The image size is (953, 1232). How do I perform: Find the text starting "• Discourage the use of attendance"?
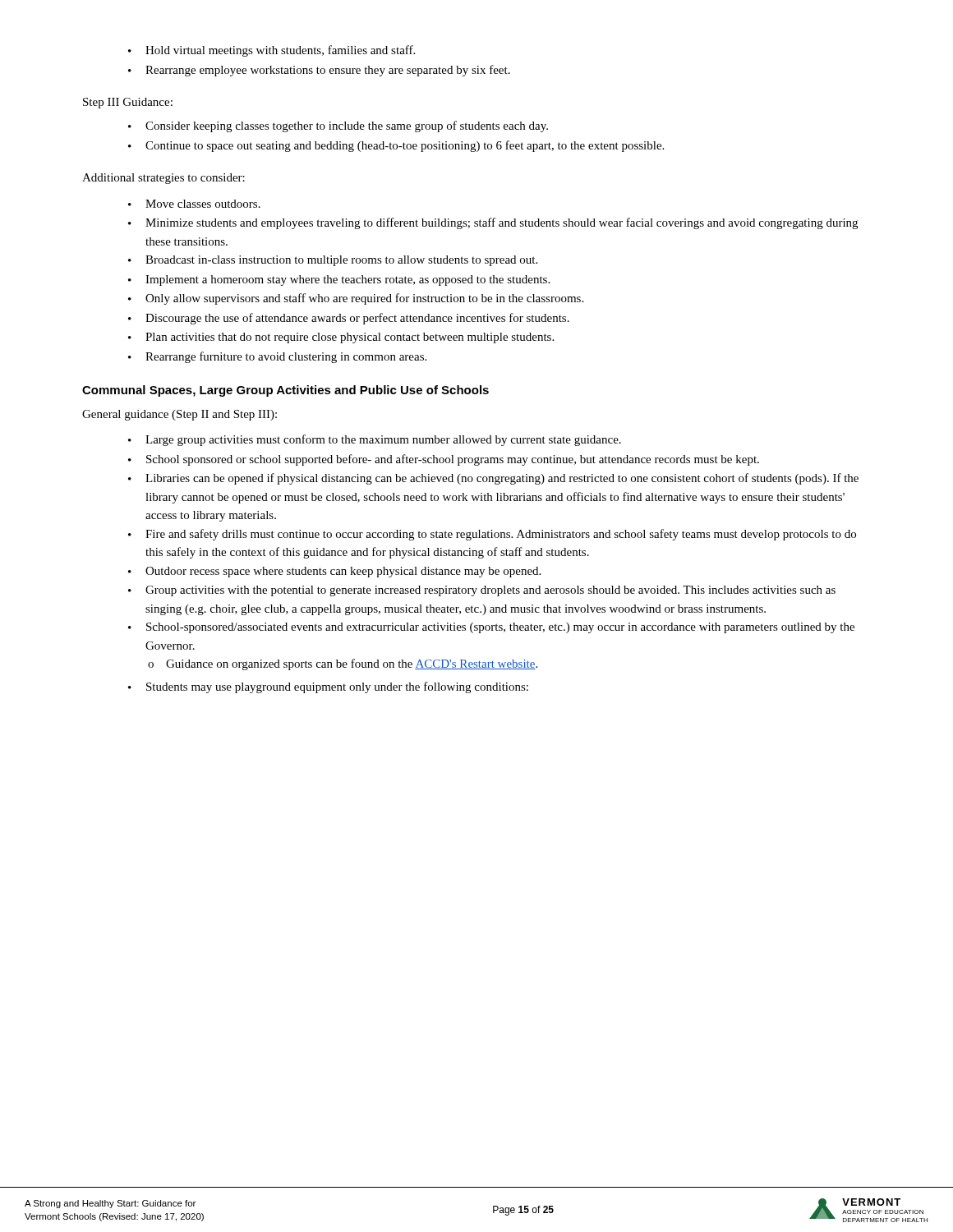click(499, 318)
